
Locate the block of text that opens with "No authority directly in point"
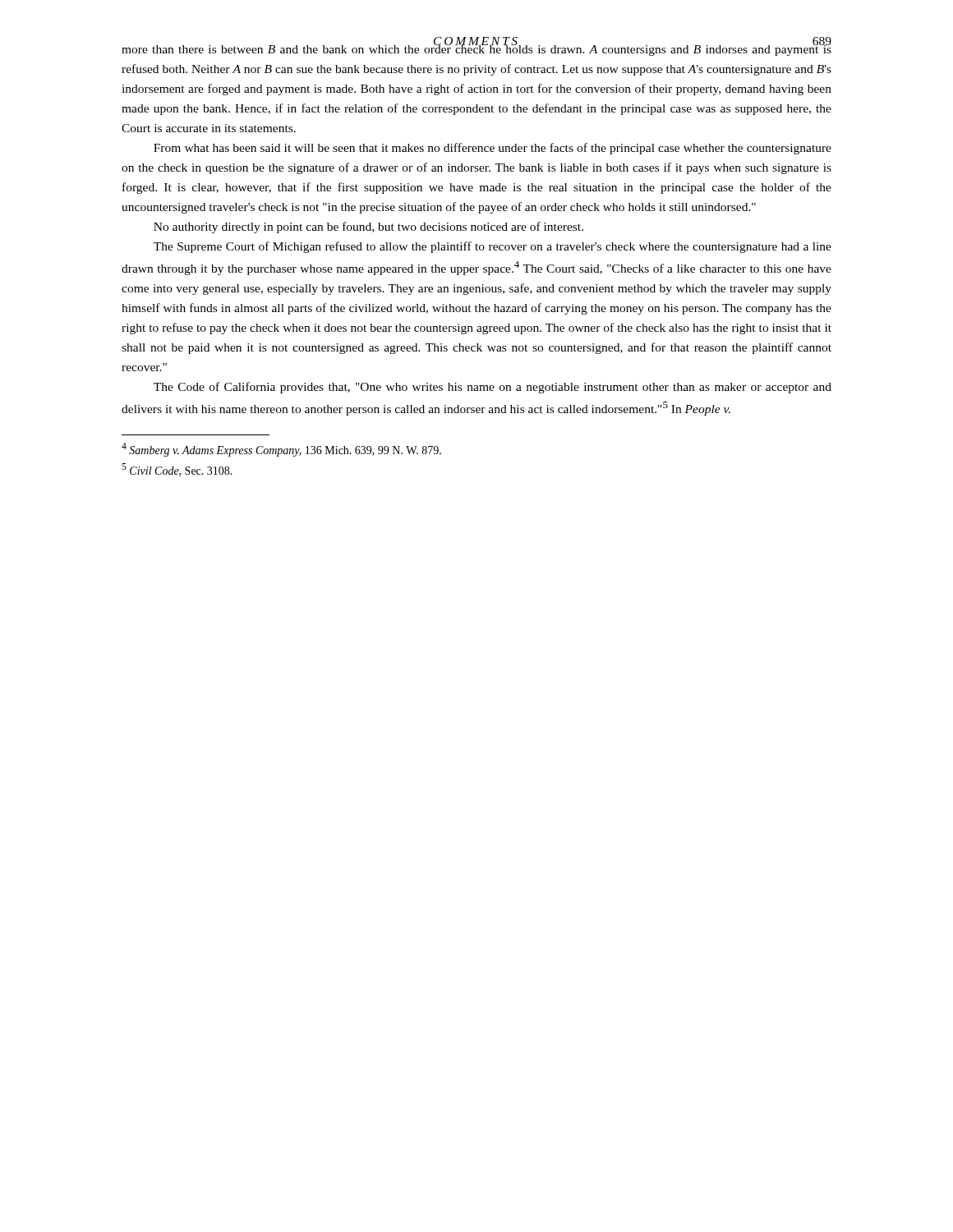tap(476, 227)
